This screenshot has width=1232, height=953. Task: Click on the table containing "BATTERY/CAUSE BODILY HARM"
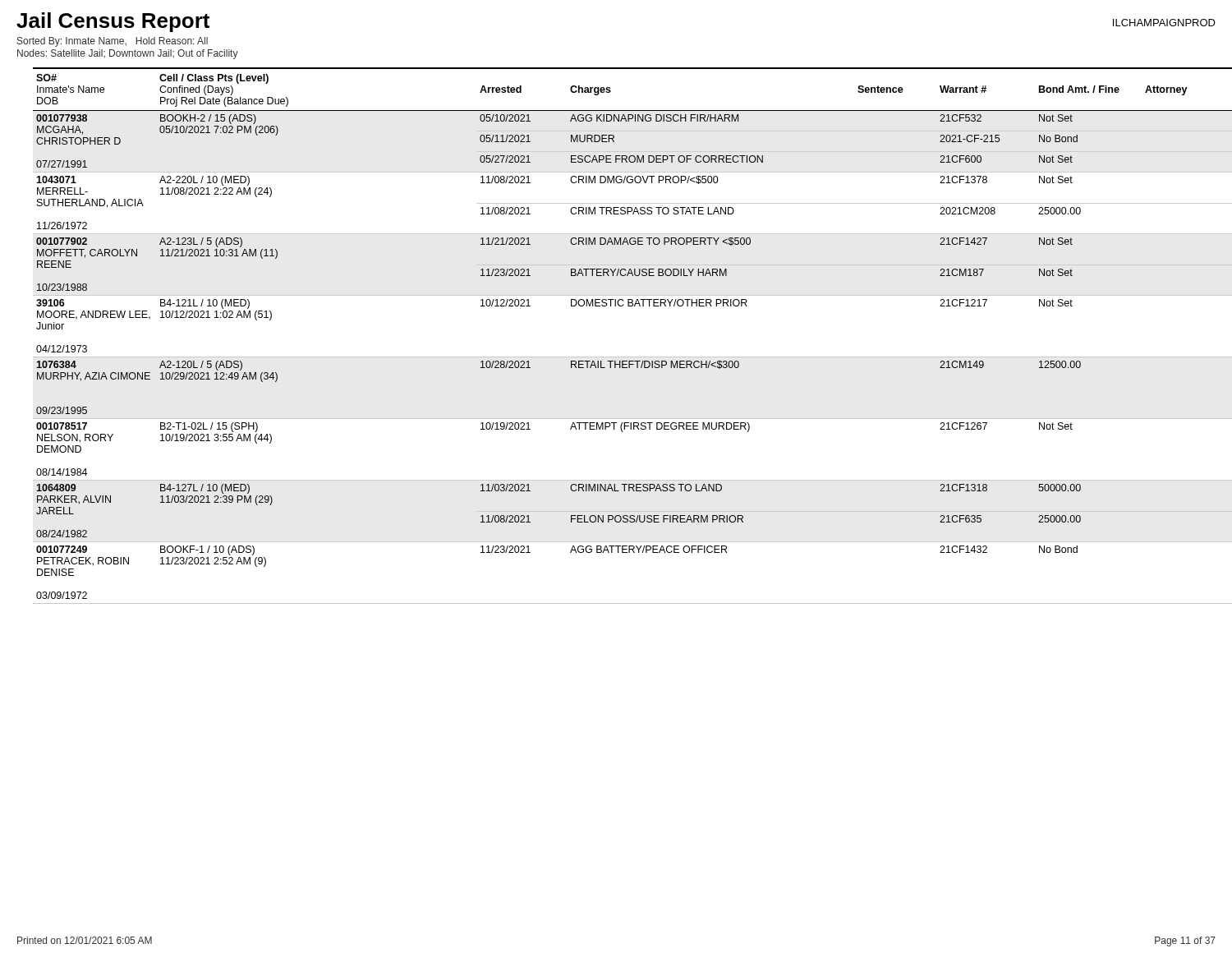click(x=616, y=336)
